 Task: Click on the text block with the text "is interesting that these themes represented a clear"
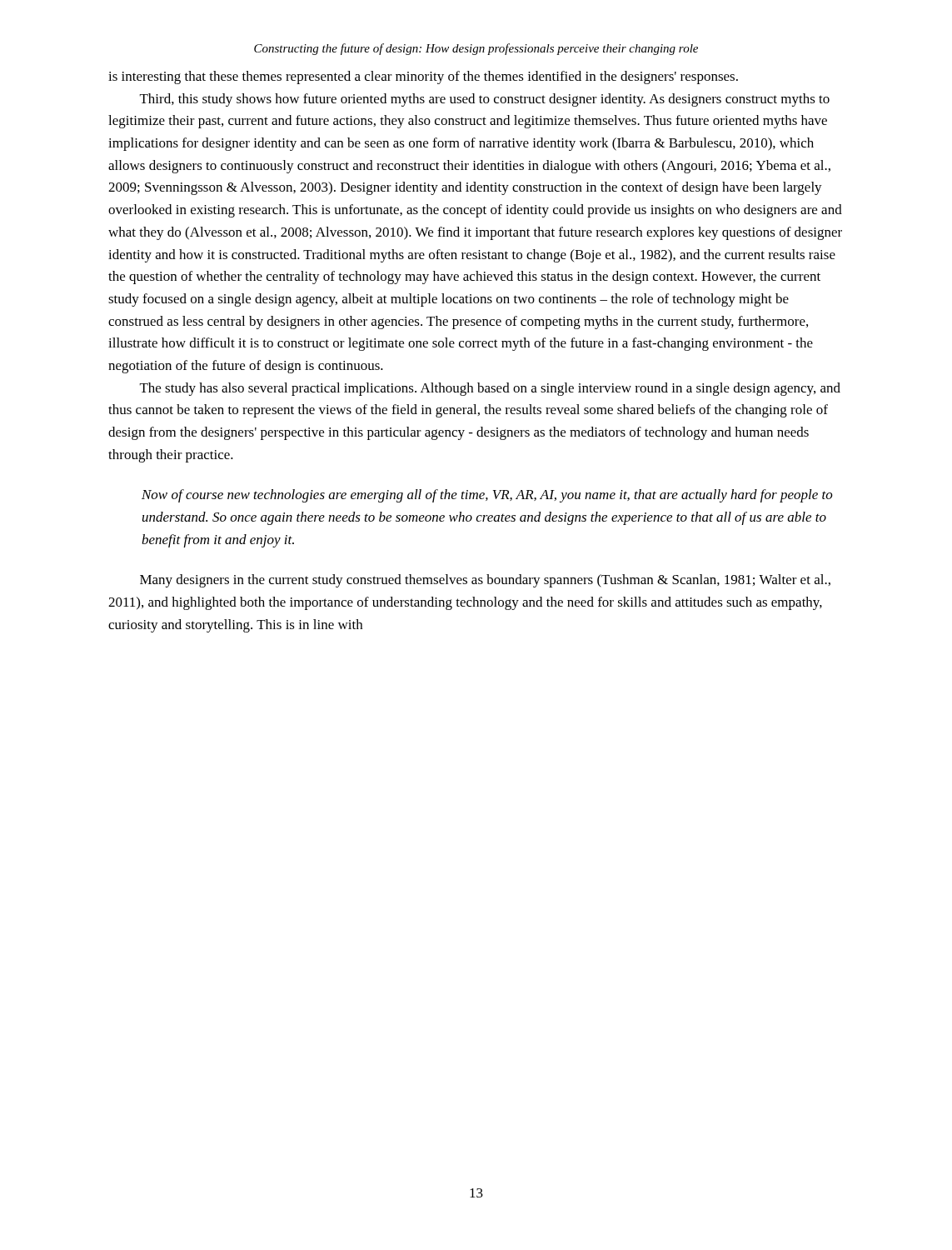(476, 77)
